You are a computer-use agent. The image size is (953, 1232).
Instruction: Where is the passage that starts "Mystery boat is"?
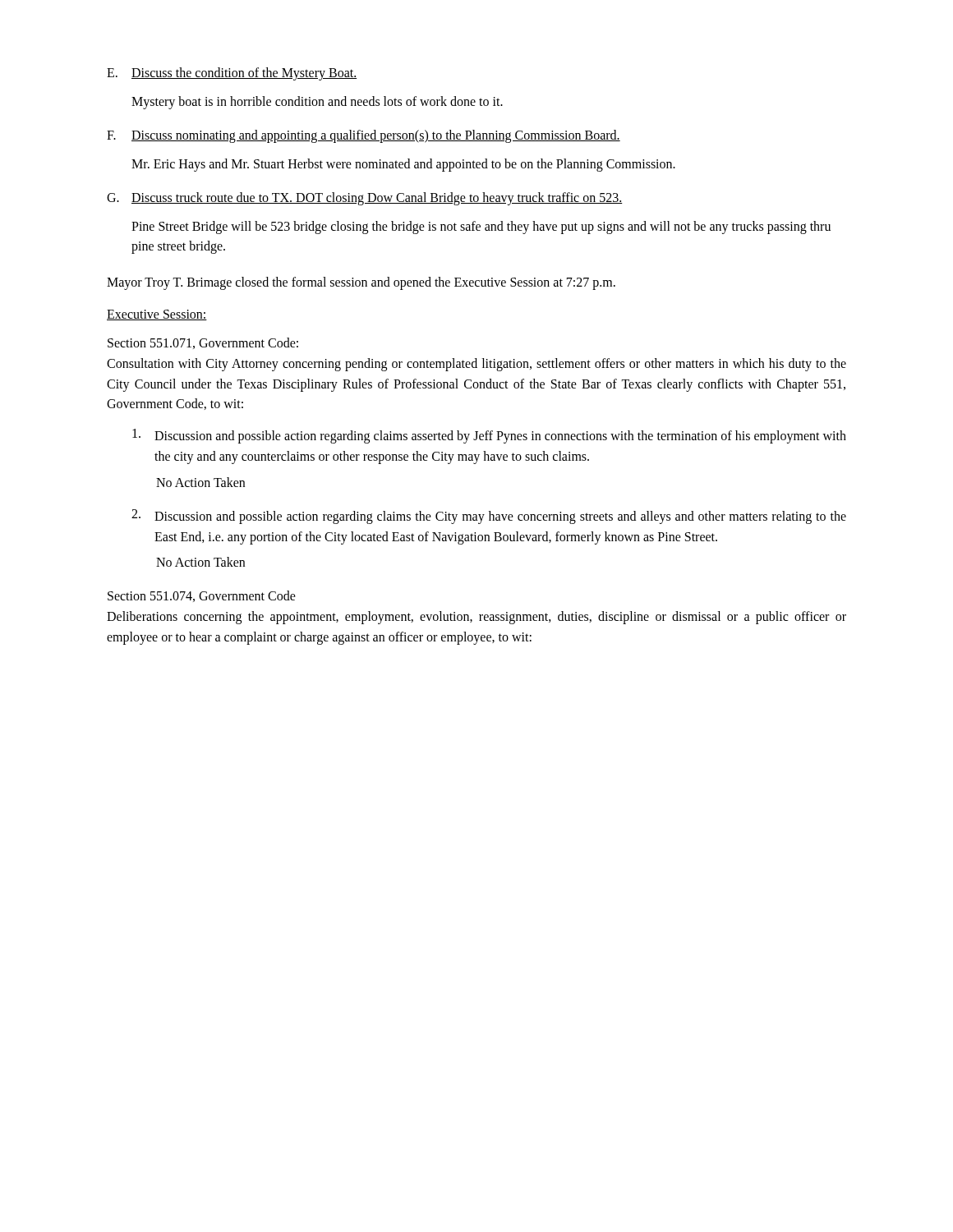coord(317,101)
